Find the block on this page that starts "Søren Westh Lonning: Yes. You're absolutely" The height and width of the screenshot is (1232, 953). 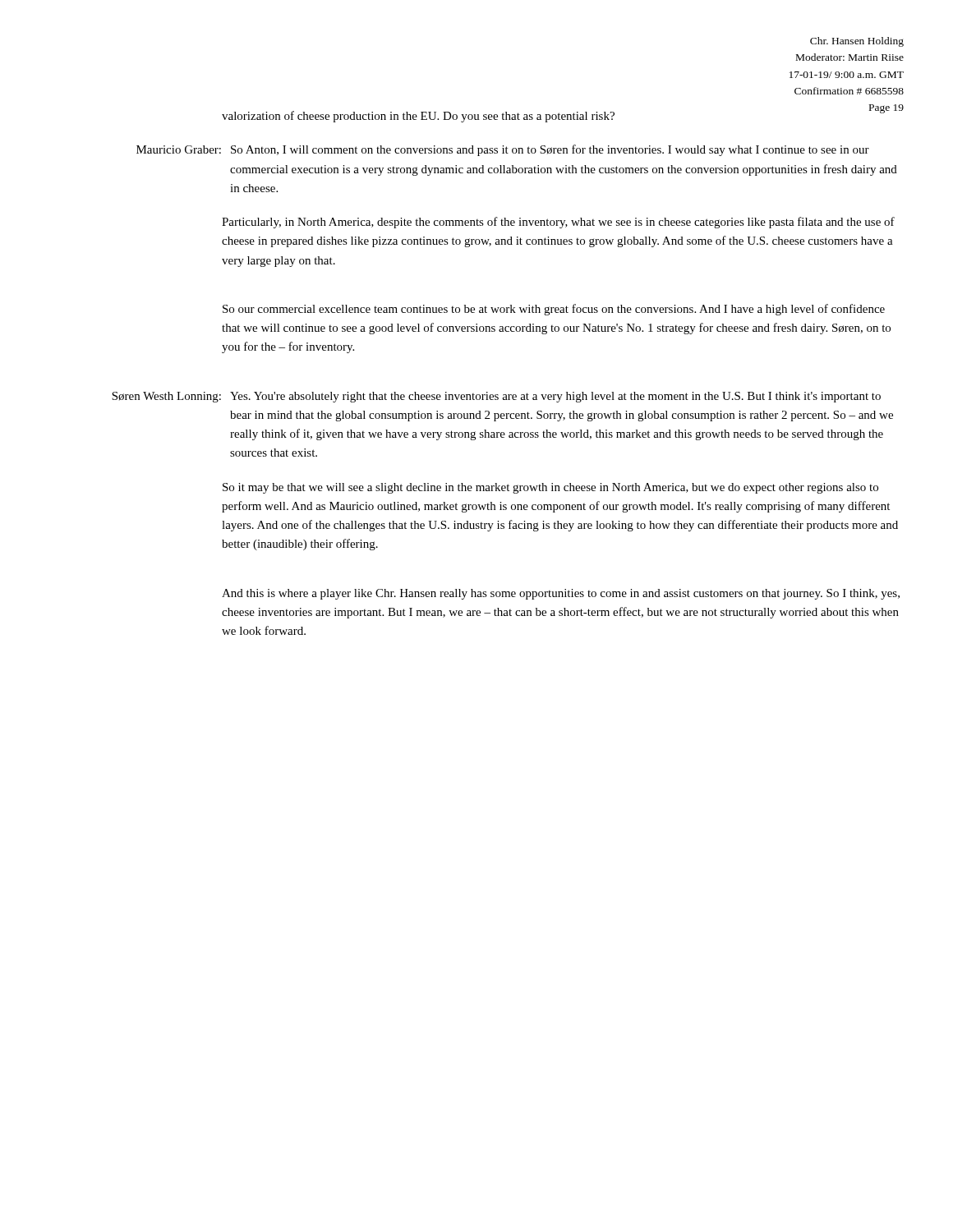coord(476,425)
